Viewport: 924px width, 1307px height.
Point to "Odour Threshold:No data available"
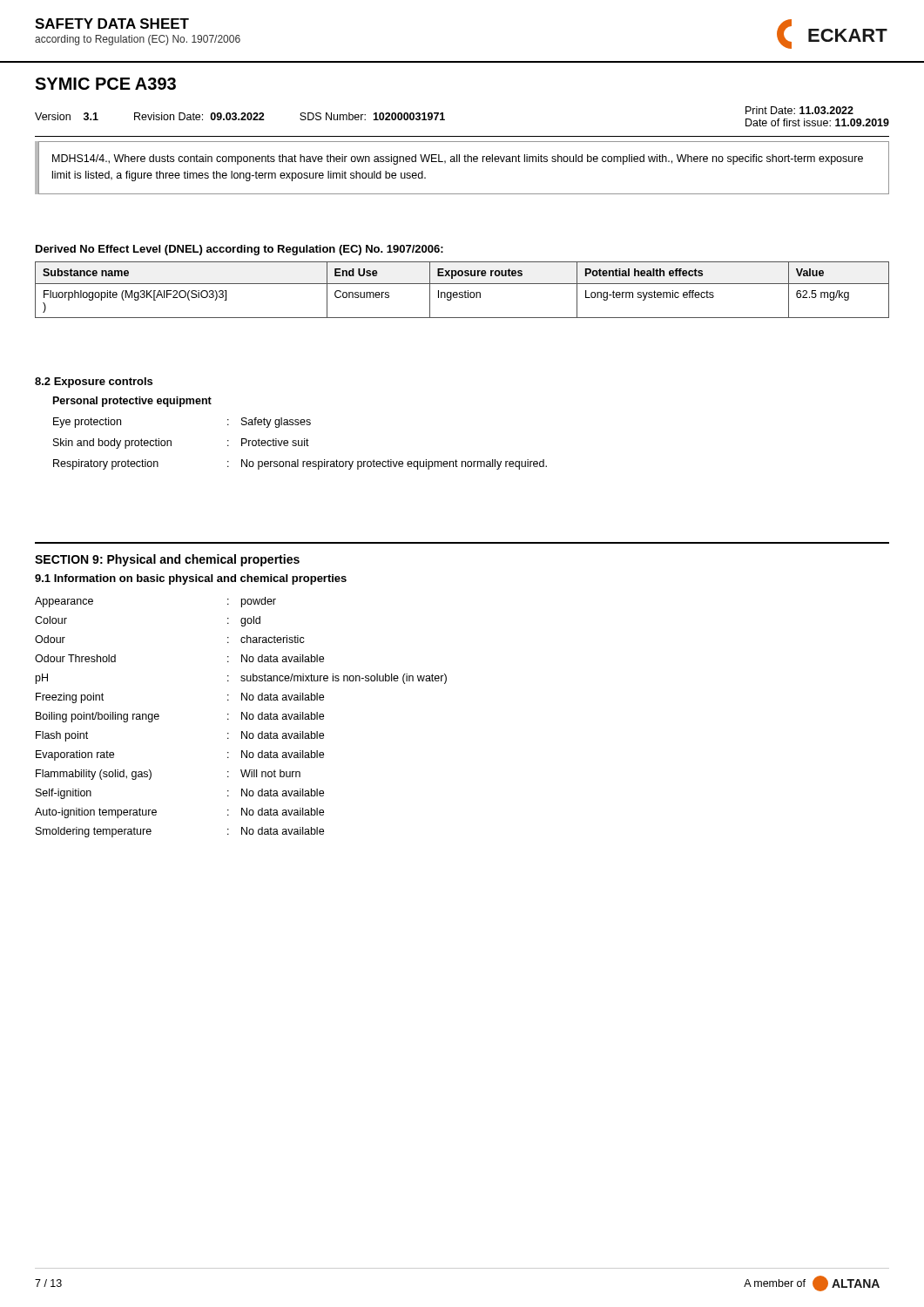(x=75, y=658)
